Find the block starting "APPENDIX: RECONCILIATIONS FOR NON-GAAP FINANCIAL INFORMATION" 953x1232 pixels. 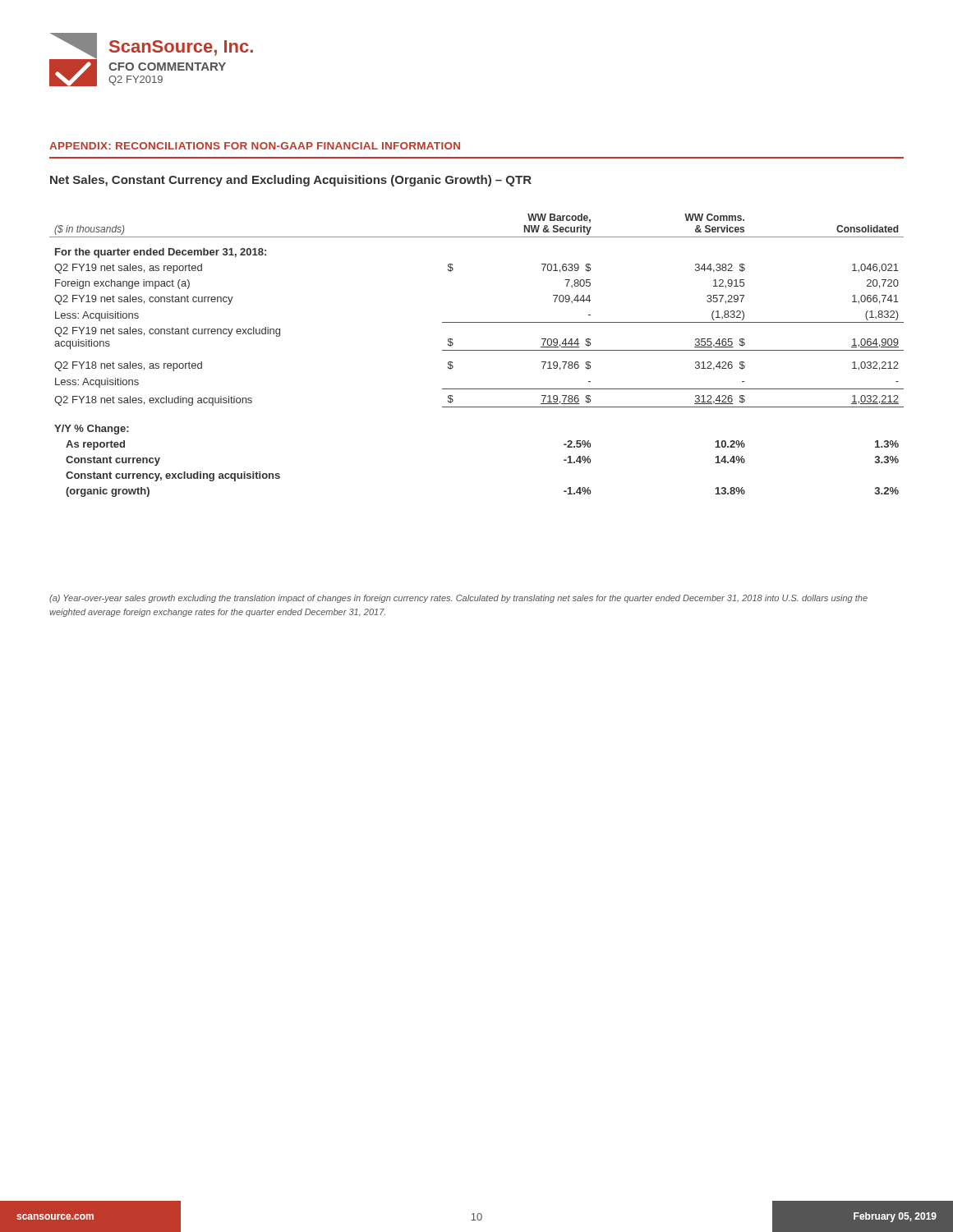click(x=255, y=146)
